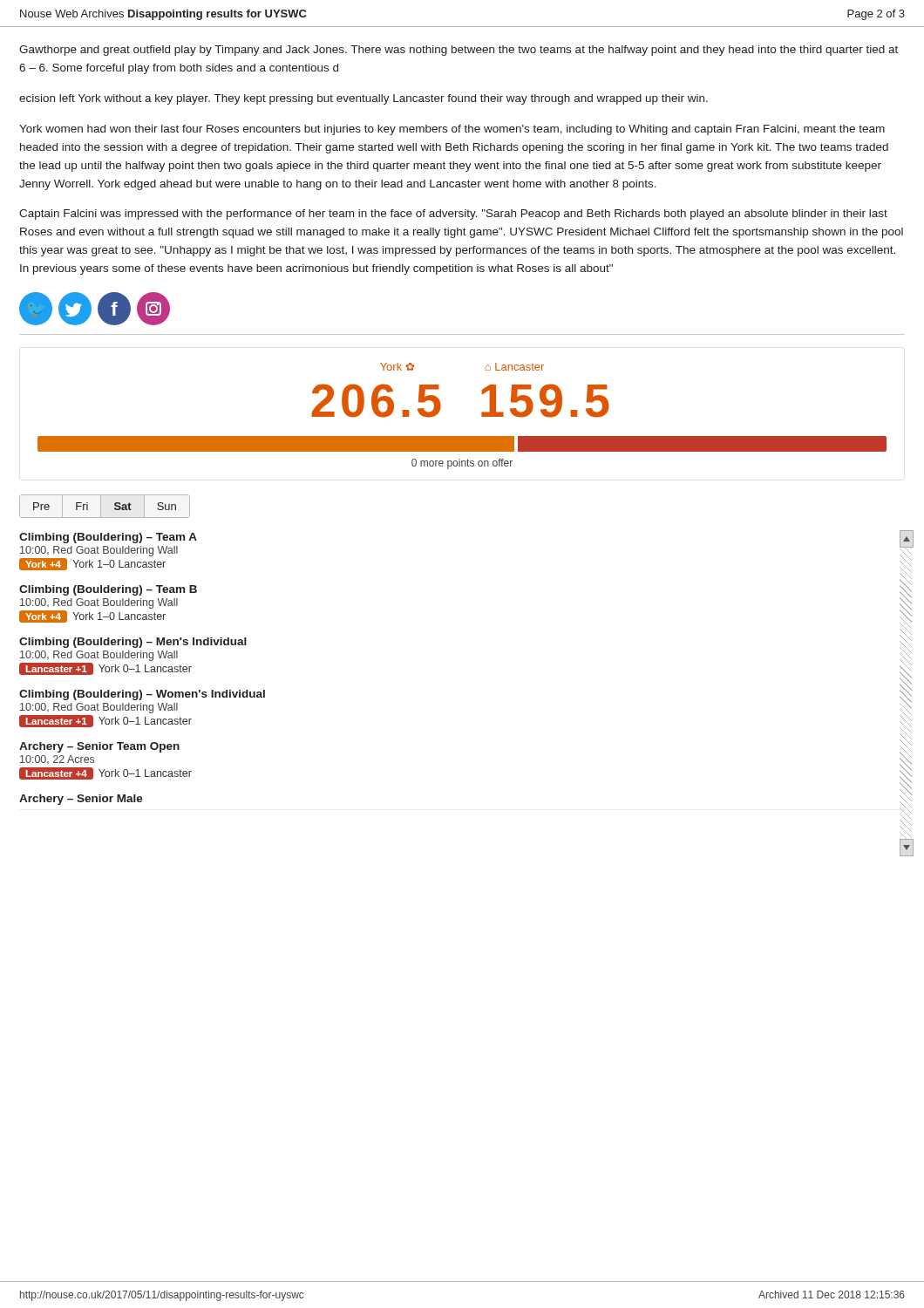Locate the text "Pre Fri Sat Sun"

tap(105, 506)
